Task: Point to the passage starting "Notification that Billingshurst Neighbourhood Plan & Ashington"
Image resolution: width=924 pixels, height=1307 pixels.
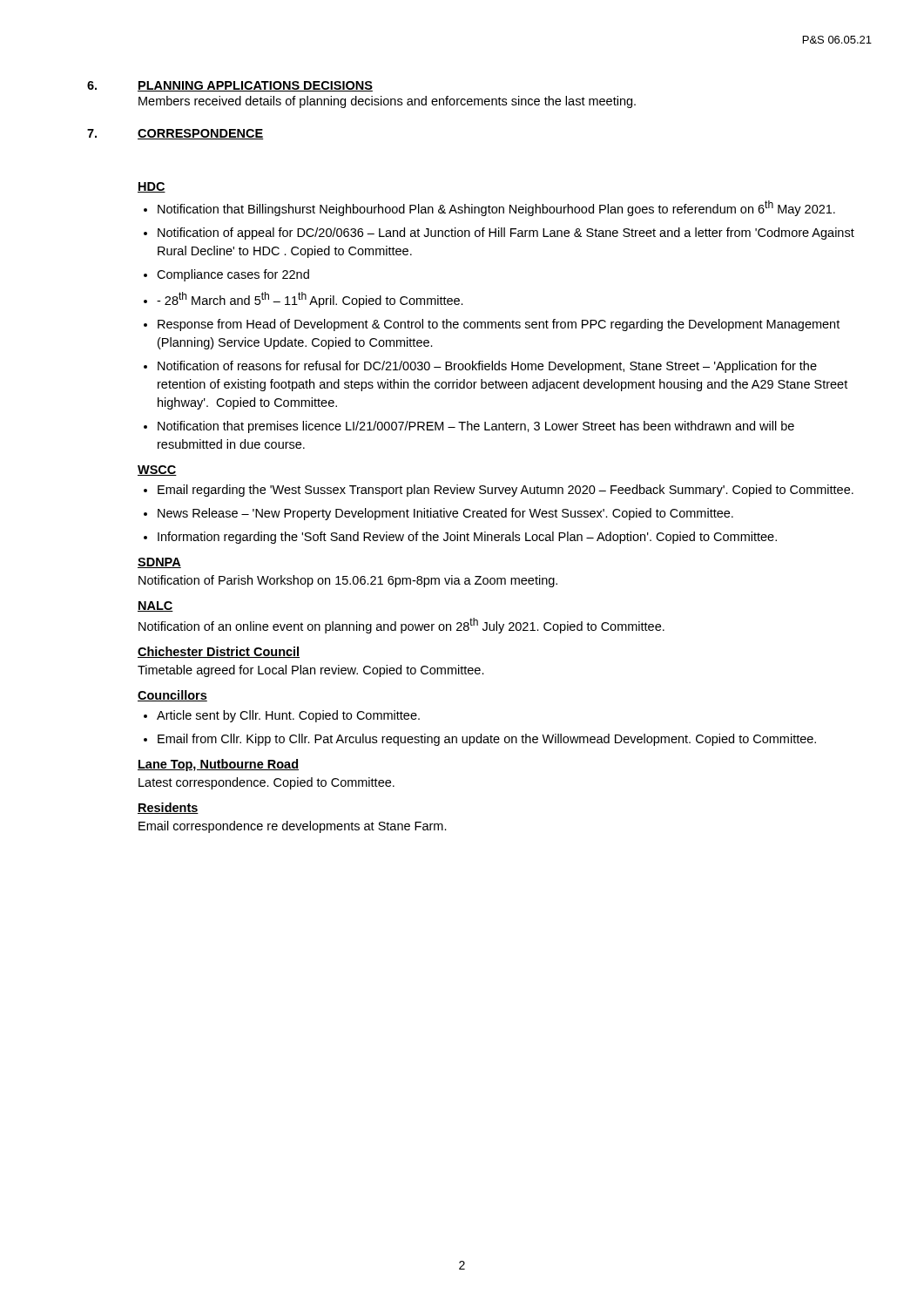Action: coord(496,207)
